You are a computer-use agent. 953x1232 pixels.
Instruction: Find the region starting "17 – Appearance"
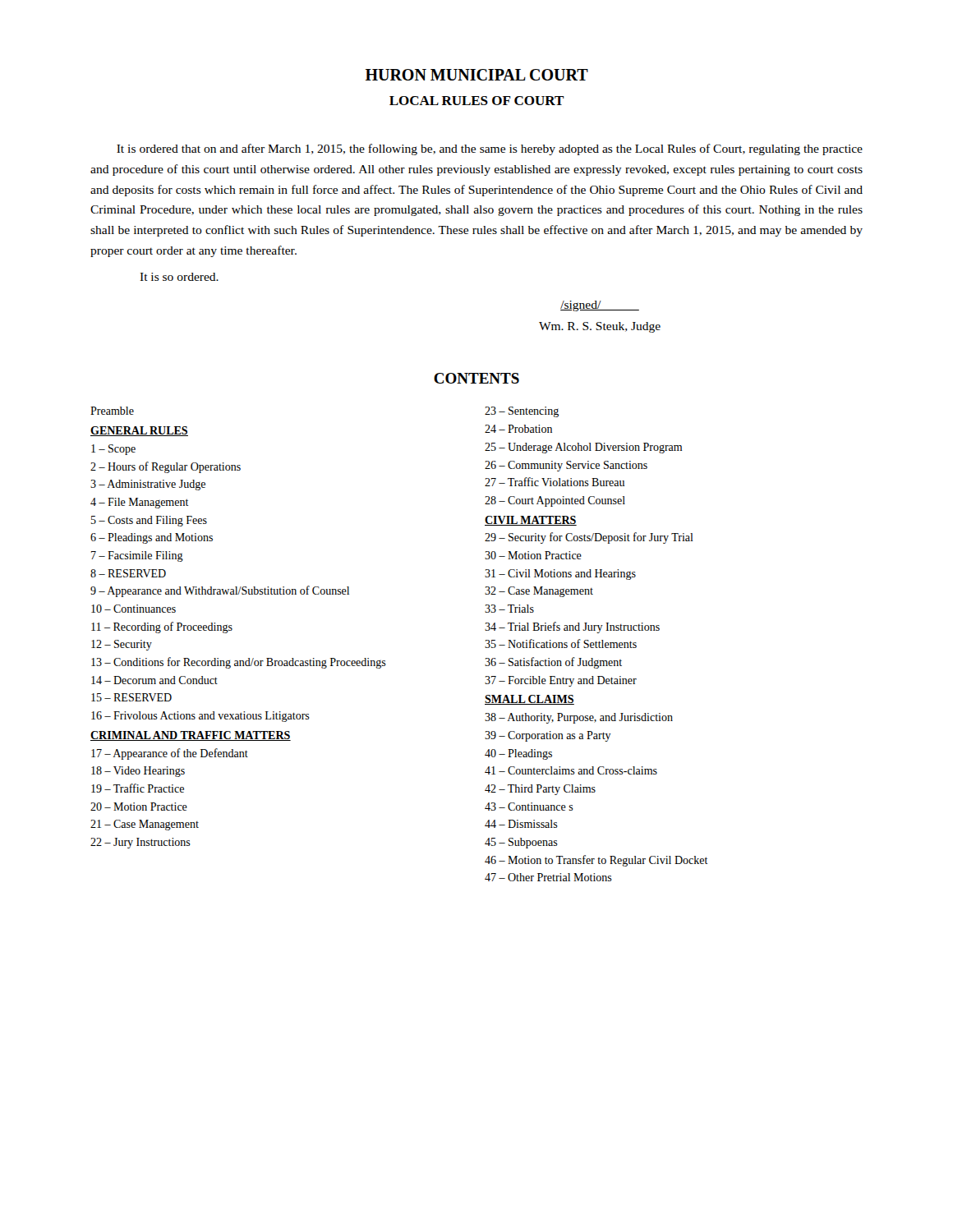click(169, 753)
